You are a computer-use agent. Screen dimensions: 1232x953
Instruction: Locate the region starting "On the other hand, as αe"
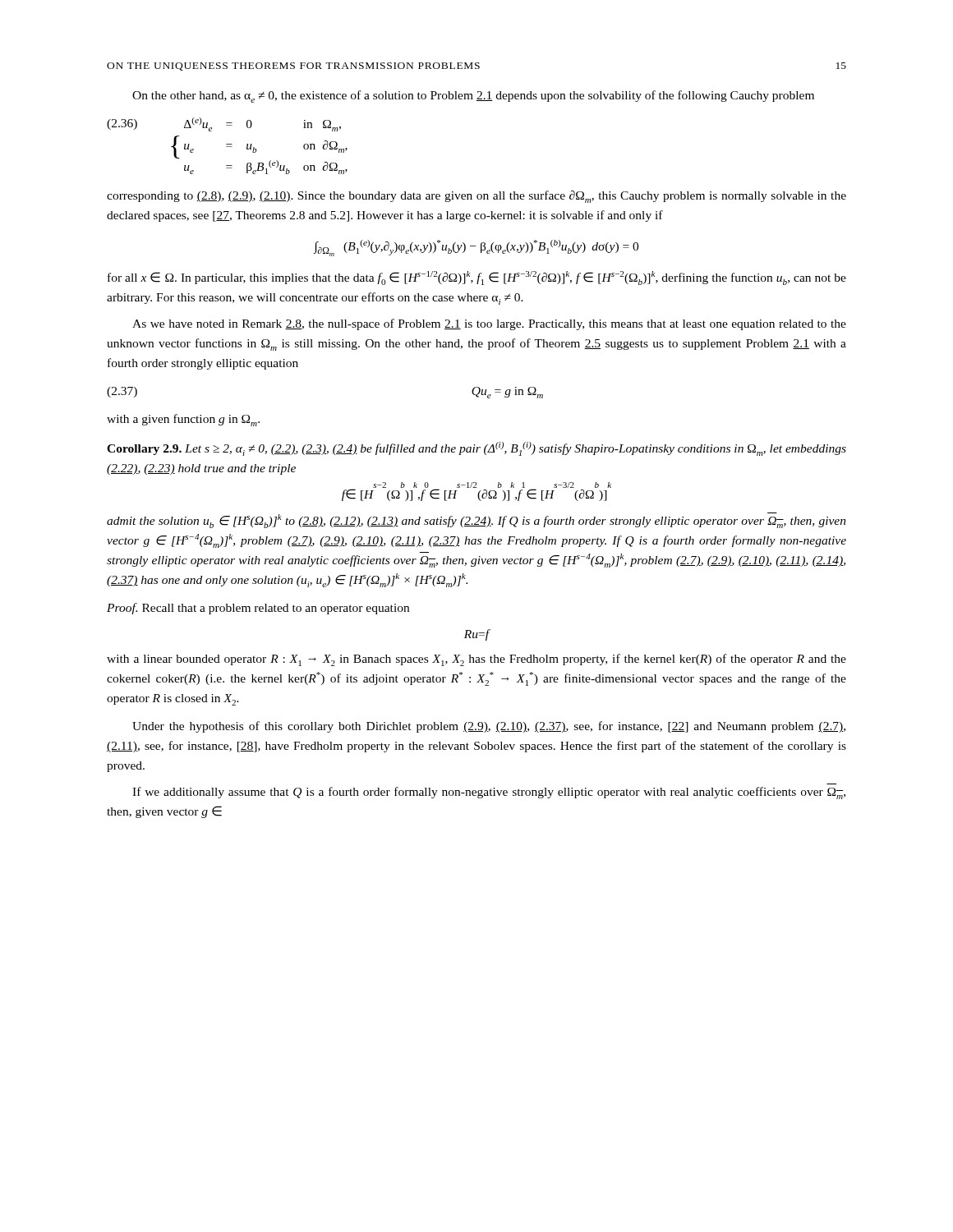(476, 95)
